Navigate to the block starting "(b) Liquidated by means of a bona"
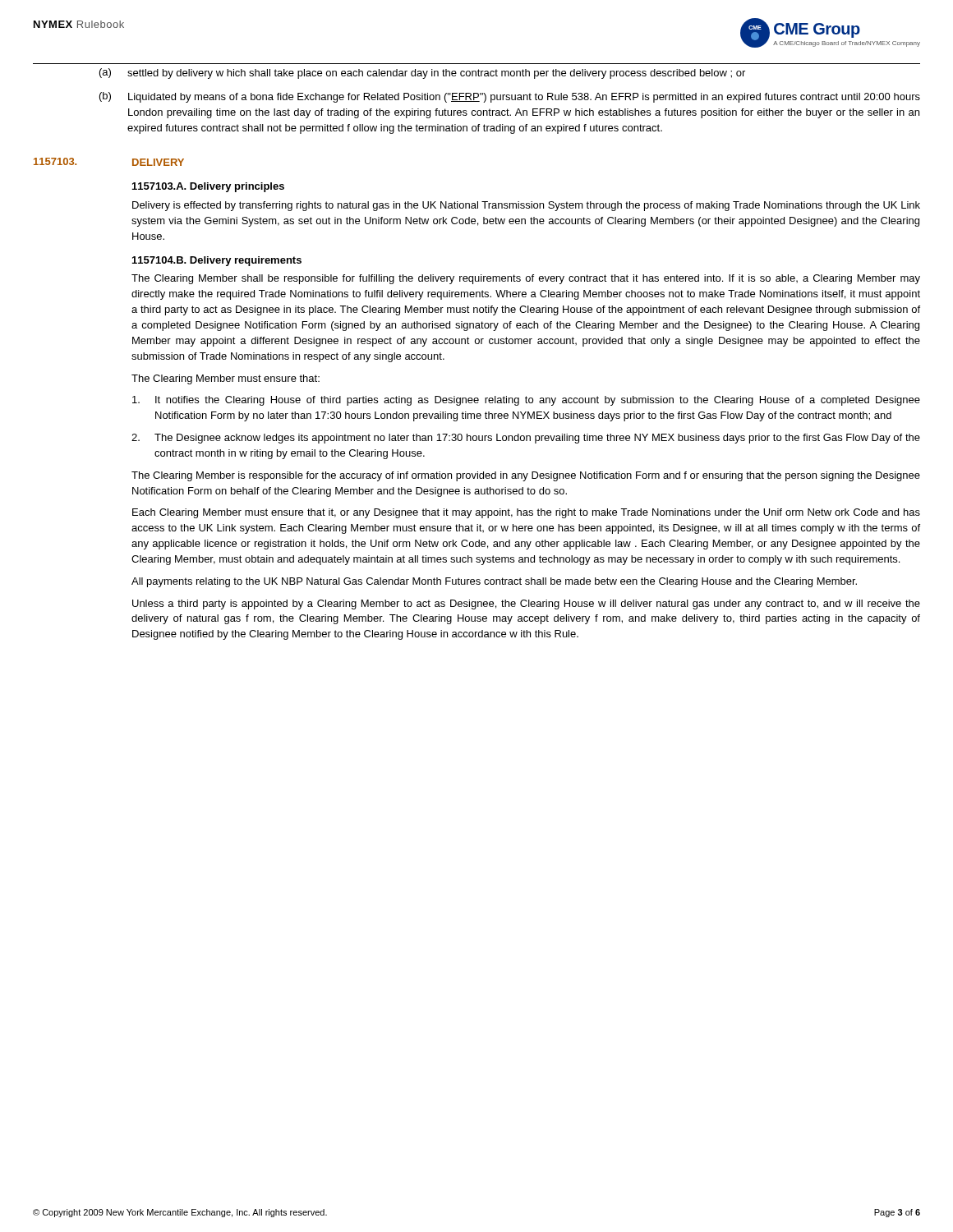Viewport: 953px width, 1232px height. point(509,113)
